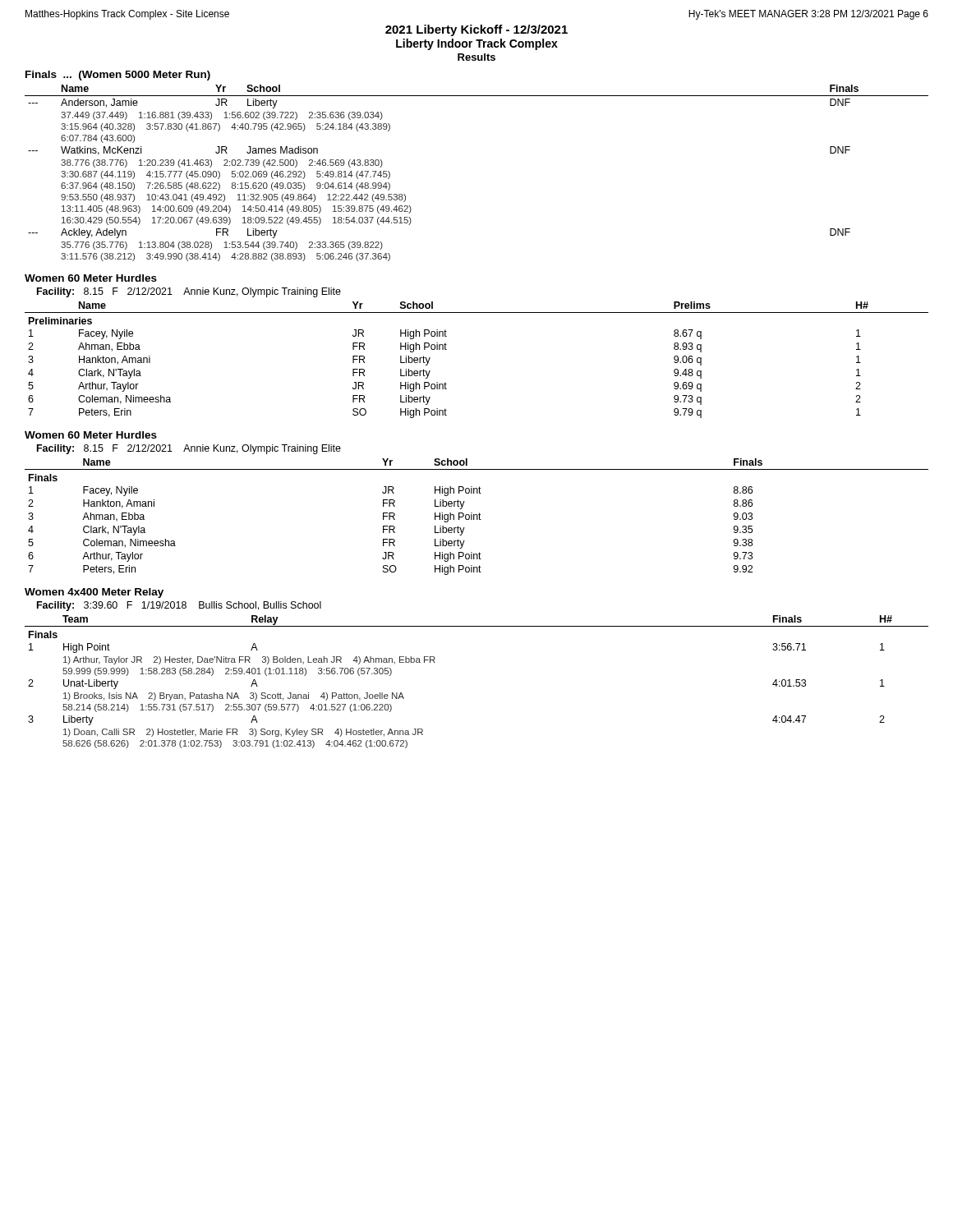Click on the table containing "3:30.687 (44.119) 4:15.777"

click(476, 172)
